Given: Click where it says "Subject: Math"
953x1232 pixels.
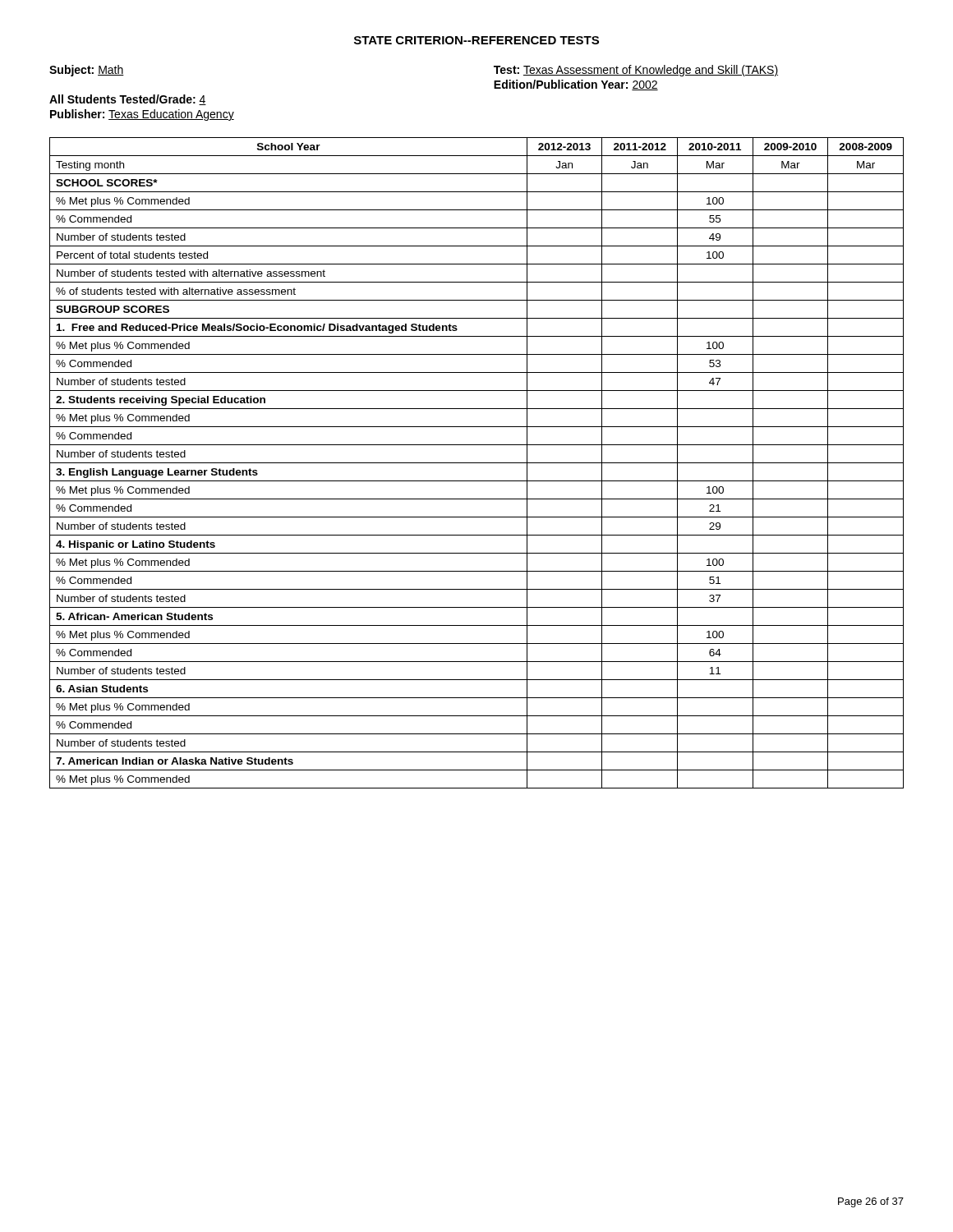Looking at the screenshot, I should [86, 70].
